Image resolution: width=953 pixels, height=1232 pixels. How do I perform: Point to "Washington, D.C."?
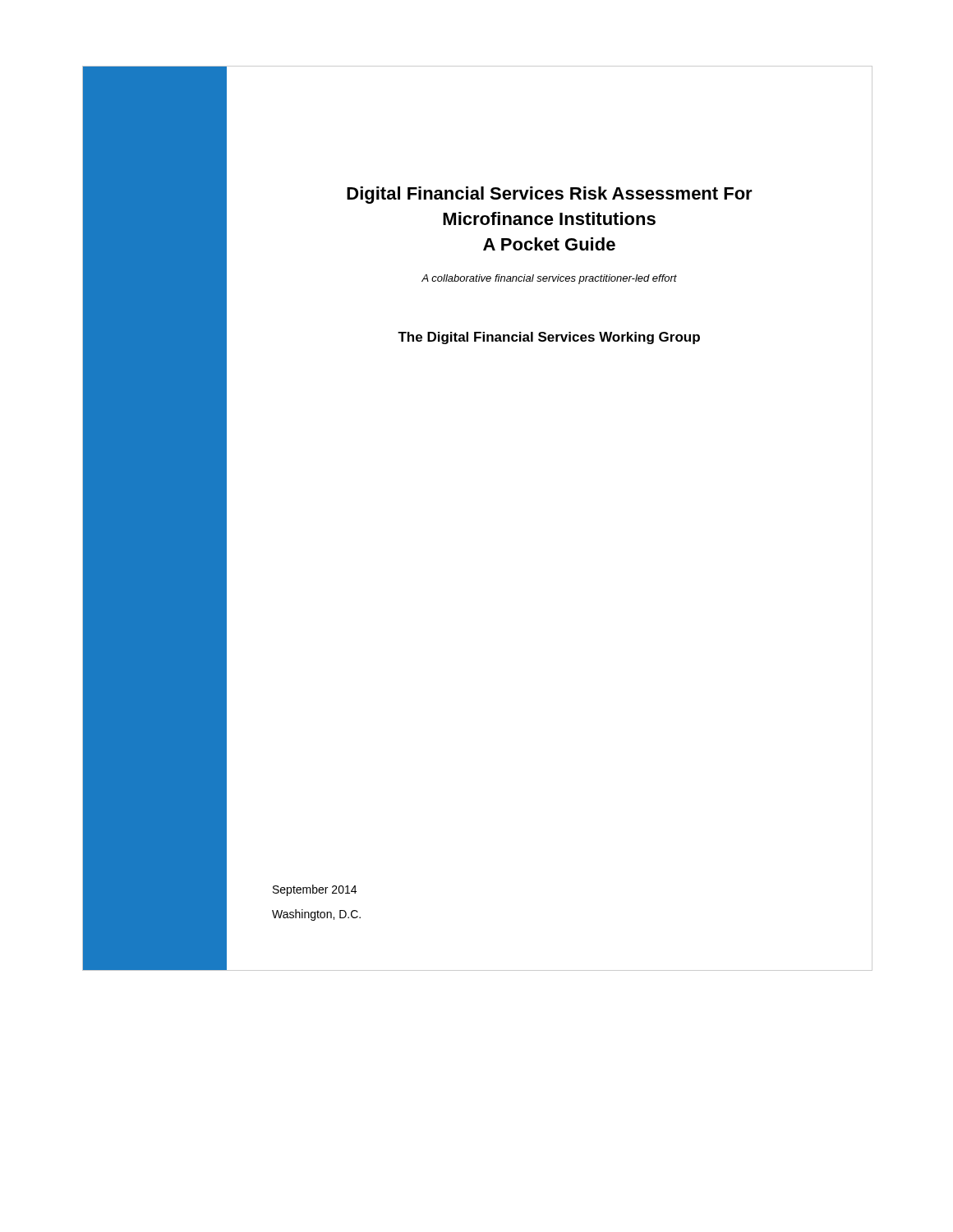317,914
